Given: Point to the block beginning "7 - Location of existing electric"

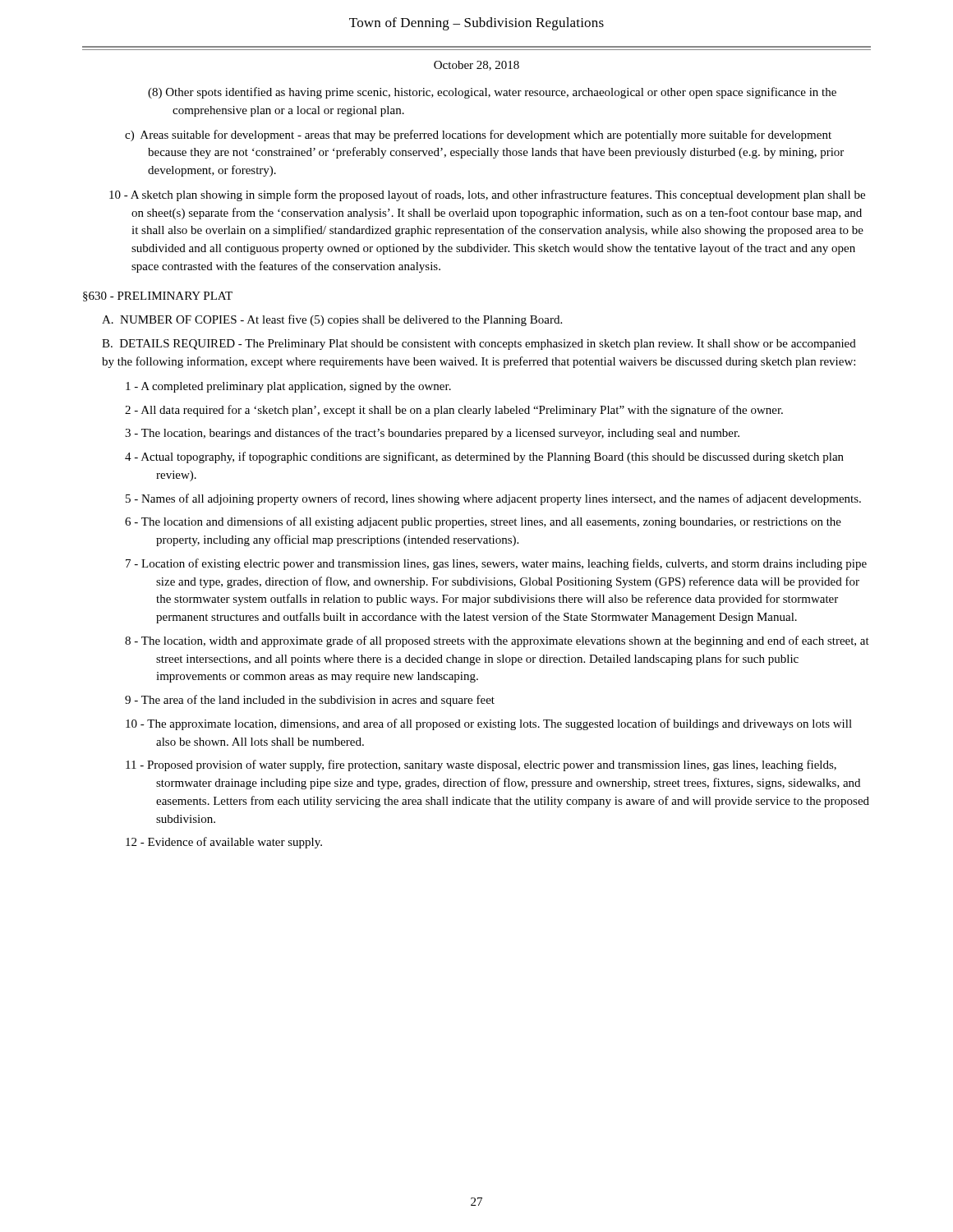Looking at the screenshot, I should click(496, 590).
